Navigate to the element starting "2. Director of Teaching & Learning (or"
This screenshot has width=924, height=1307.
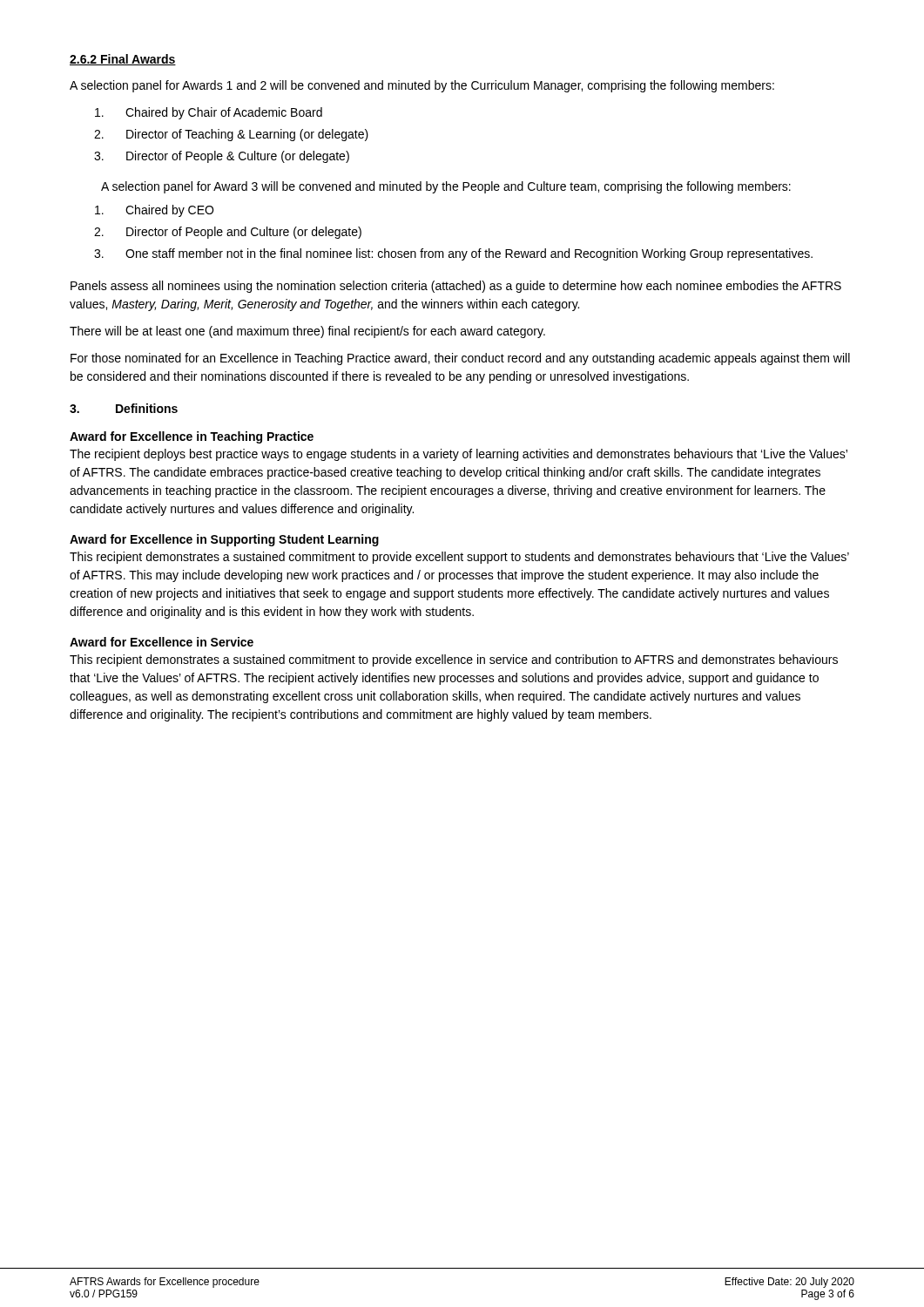click(x=219, y=135)
